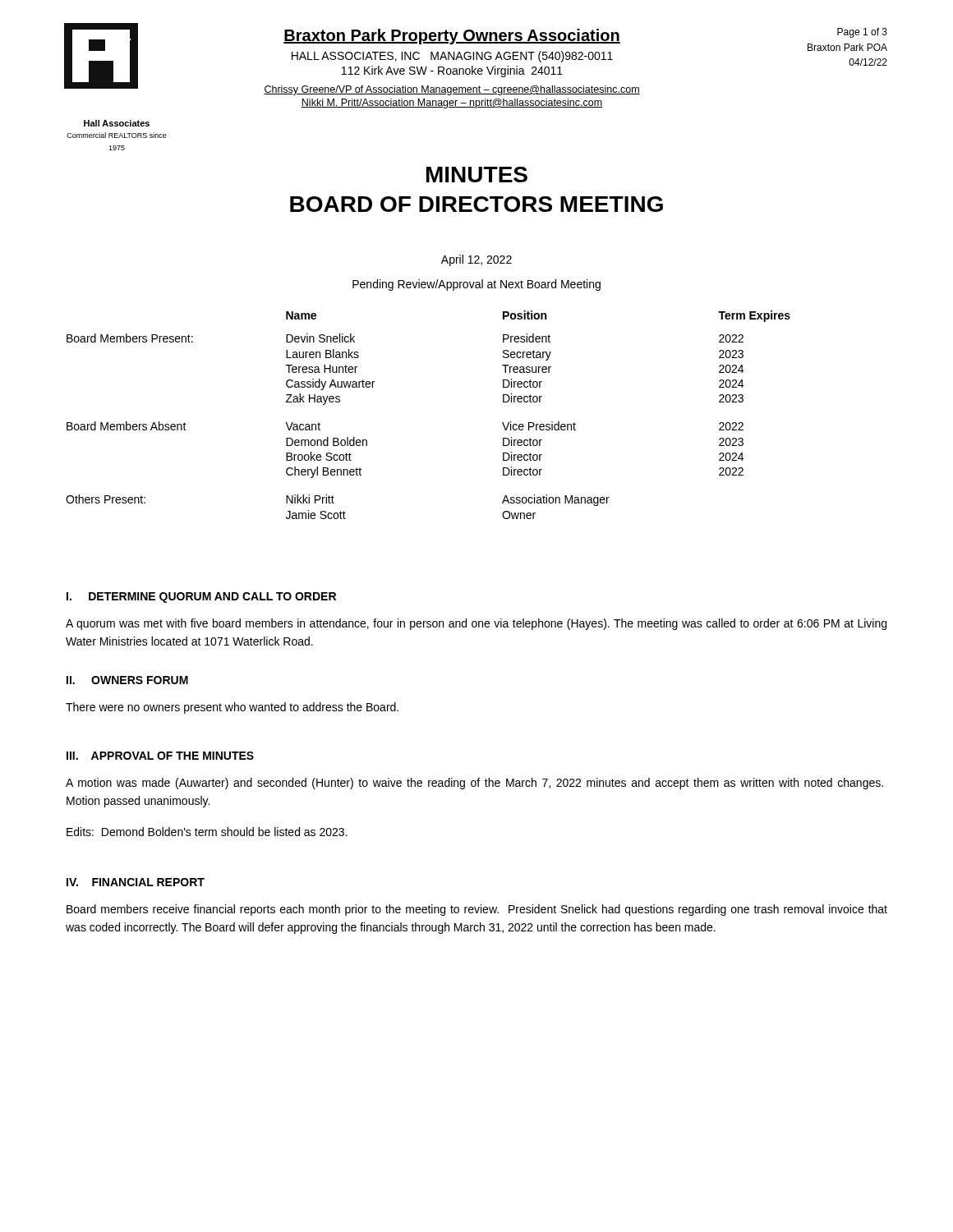Point to the block beginning "A motion was"
The height and width of the screenshot is (1232, 953).
pyautogui.click(x=476, y=792)
